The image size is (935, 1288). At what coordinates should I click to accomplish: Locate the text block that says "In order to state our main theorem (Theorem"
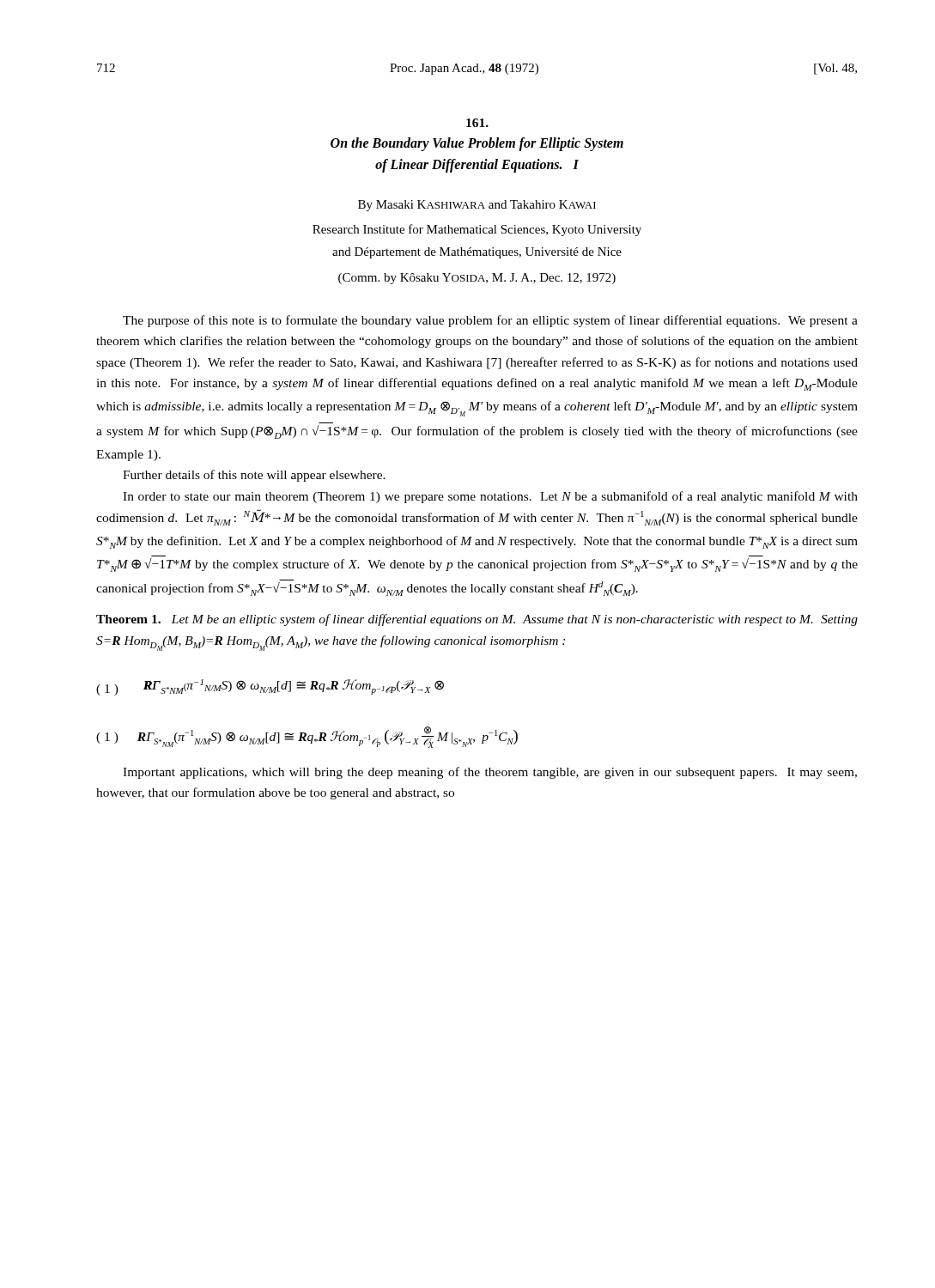point(477,543)
